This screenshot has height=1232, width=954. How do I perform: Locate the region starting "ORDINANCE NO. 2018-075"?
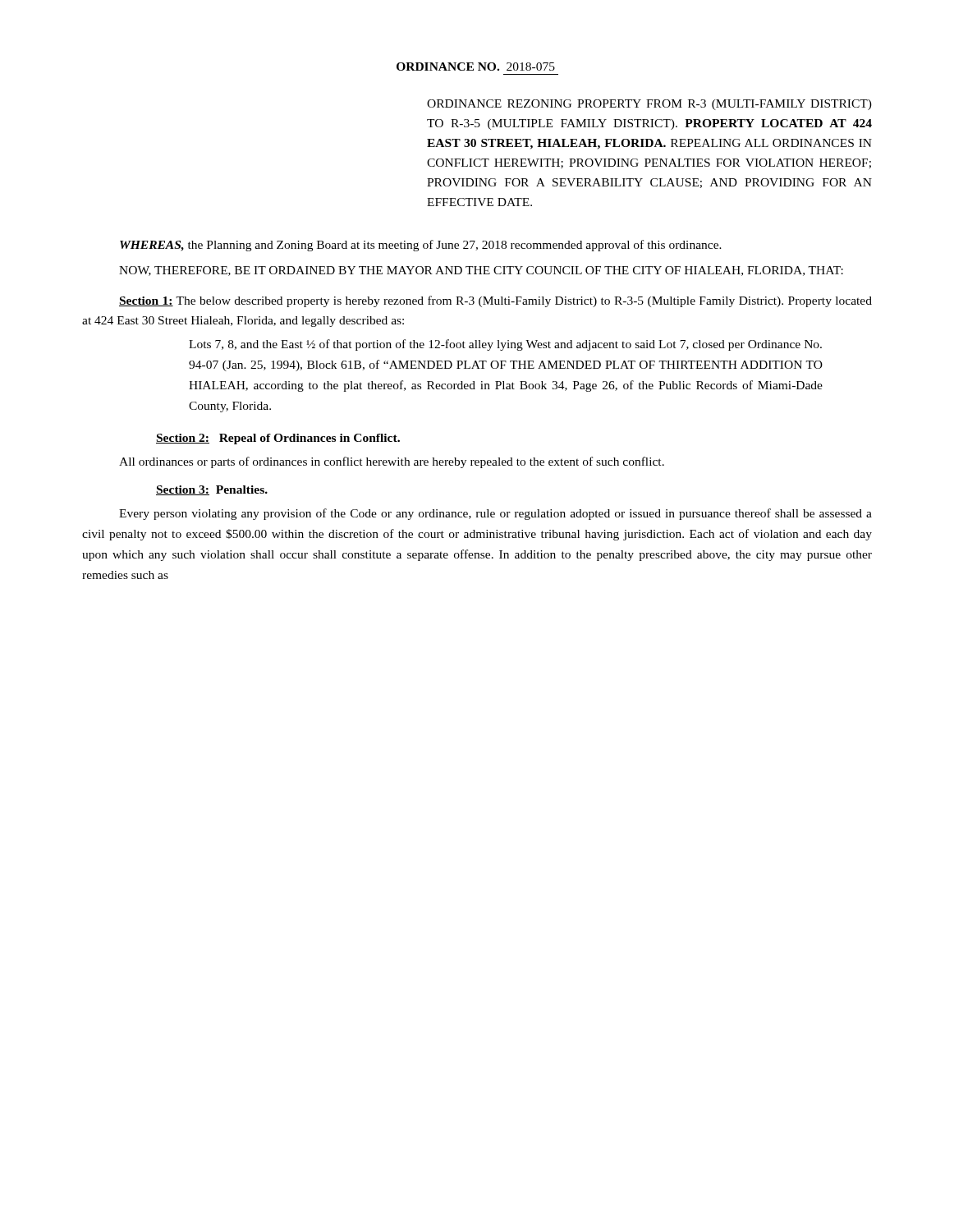pyautogui.click(x=477, y=67)
